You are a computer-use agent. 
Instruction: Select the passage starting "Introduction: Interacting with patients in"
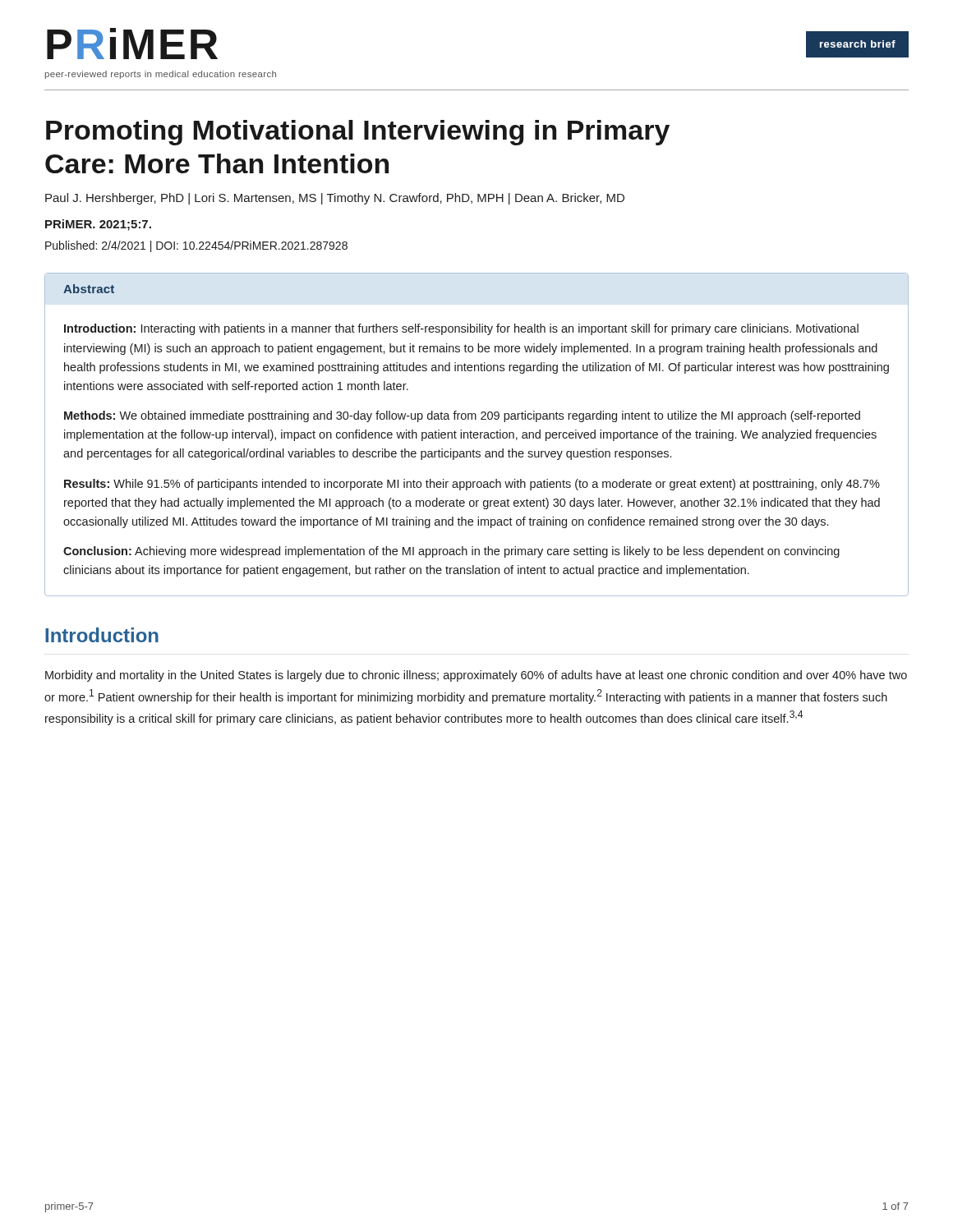[x=476, y=357]
